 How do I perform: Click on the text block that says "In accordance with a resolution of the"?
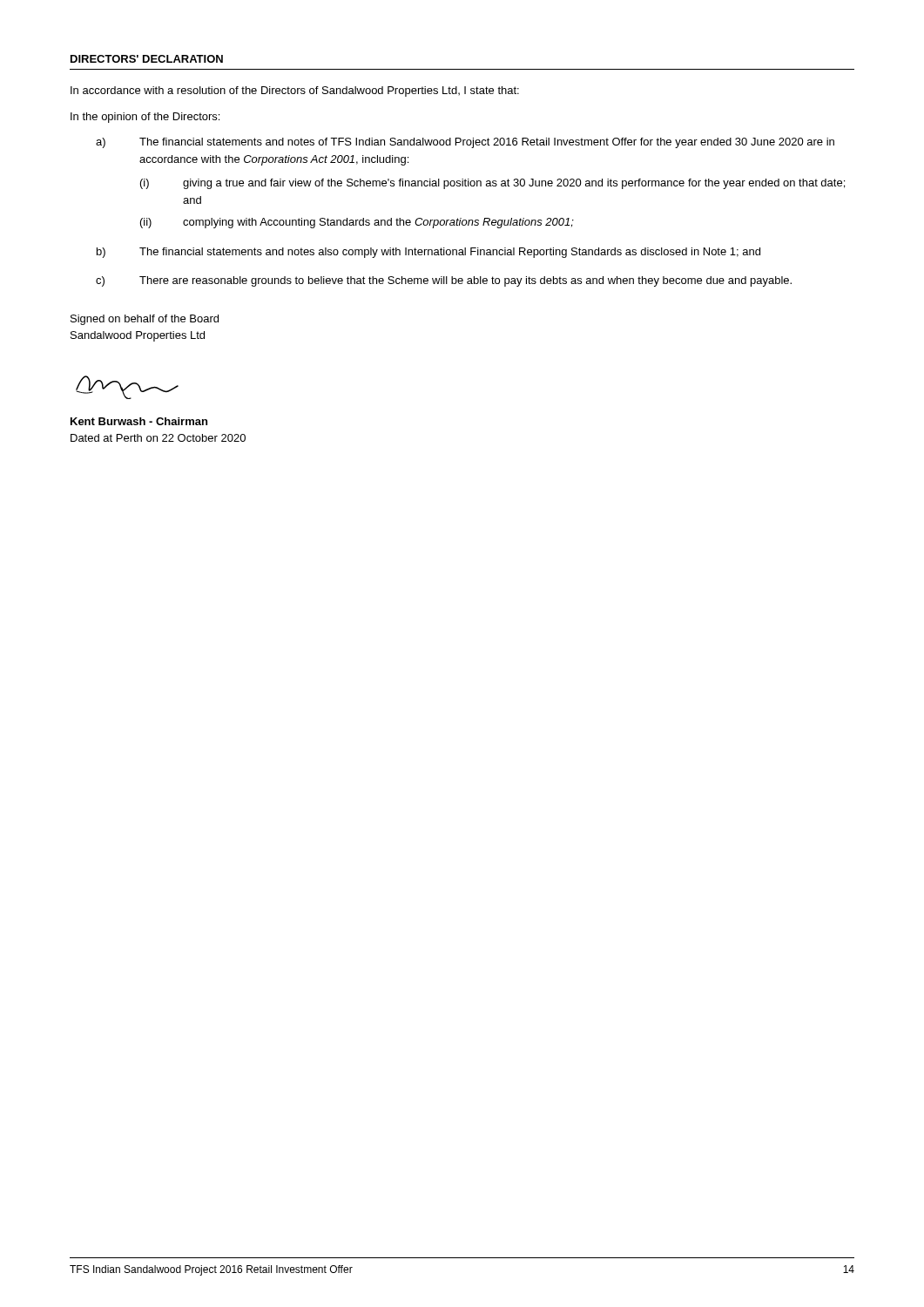(x=295, y=90)
